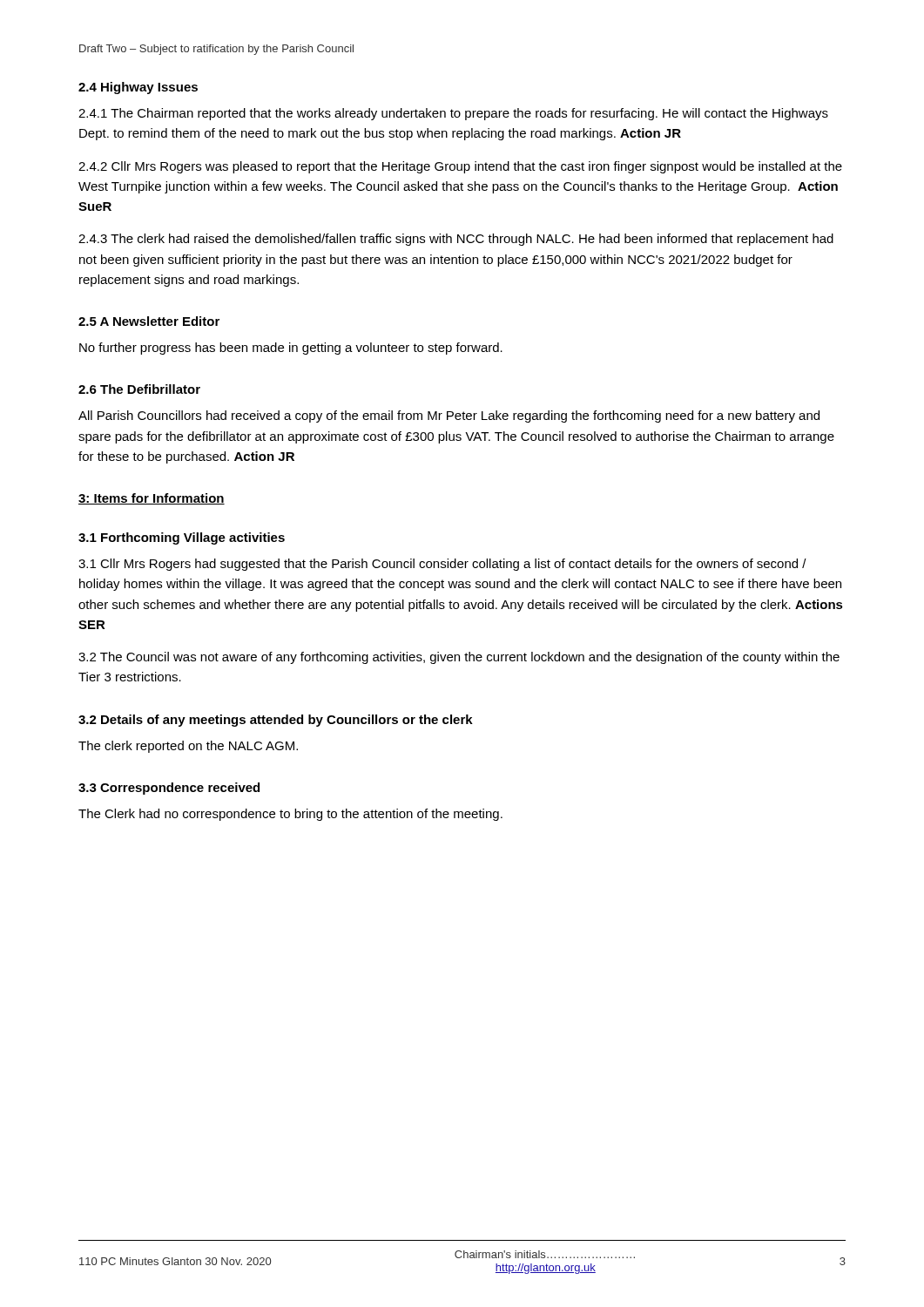924x1307 pixels.
Task: Select the text block that says "4.1 The Chairman"
Action: [x=453, y=123]
